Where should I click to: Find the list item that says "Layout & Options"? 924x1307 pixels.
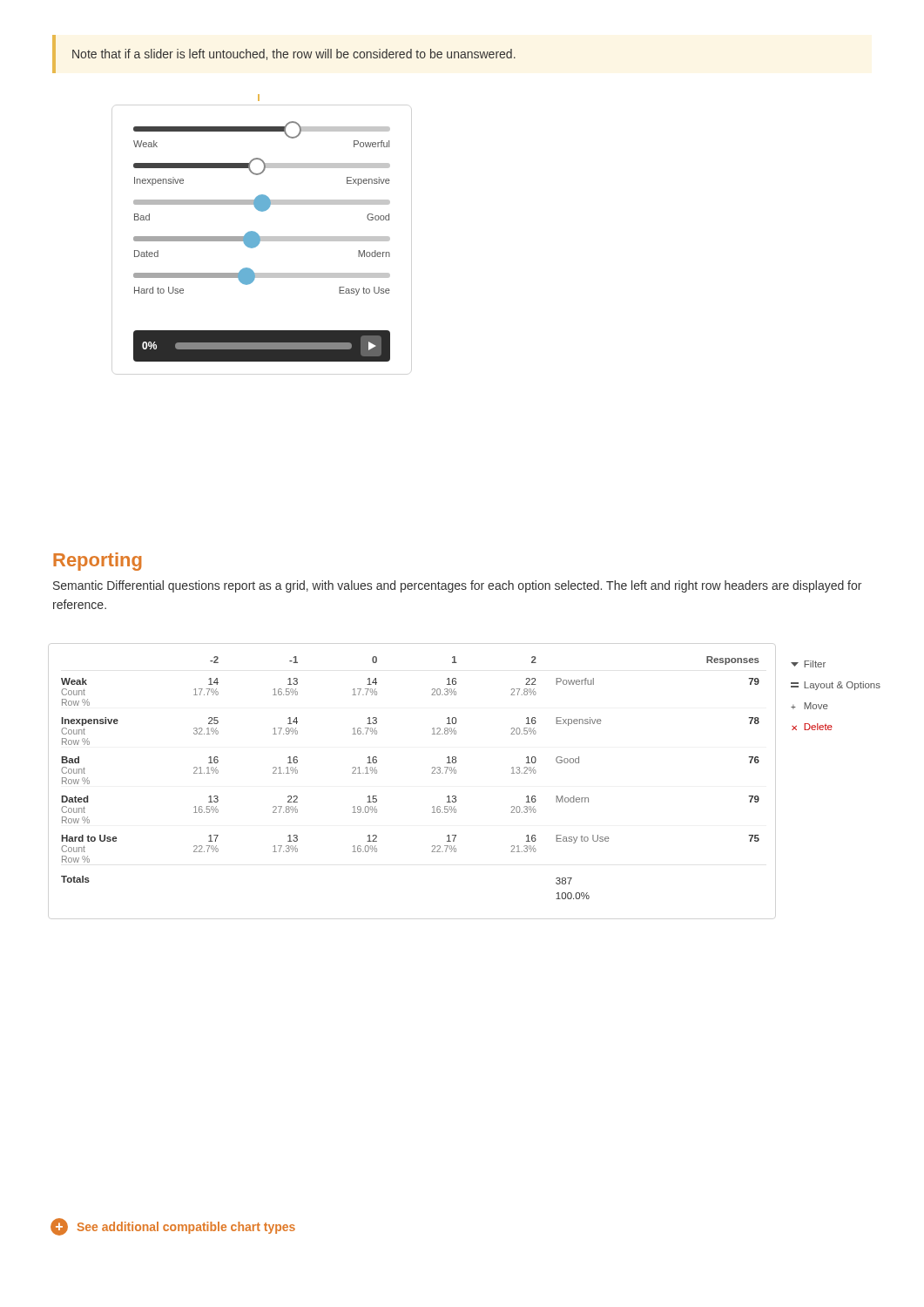coord(835,685)
